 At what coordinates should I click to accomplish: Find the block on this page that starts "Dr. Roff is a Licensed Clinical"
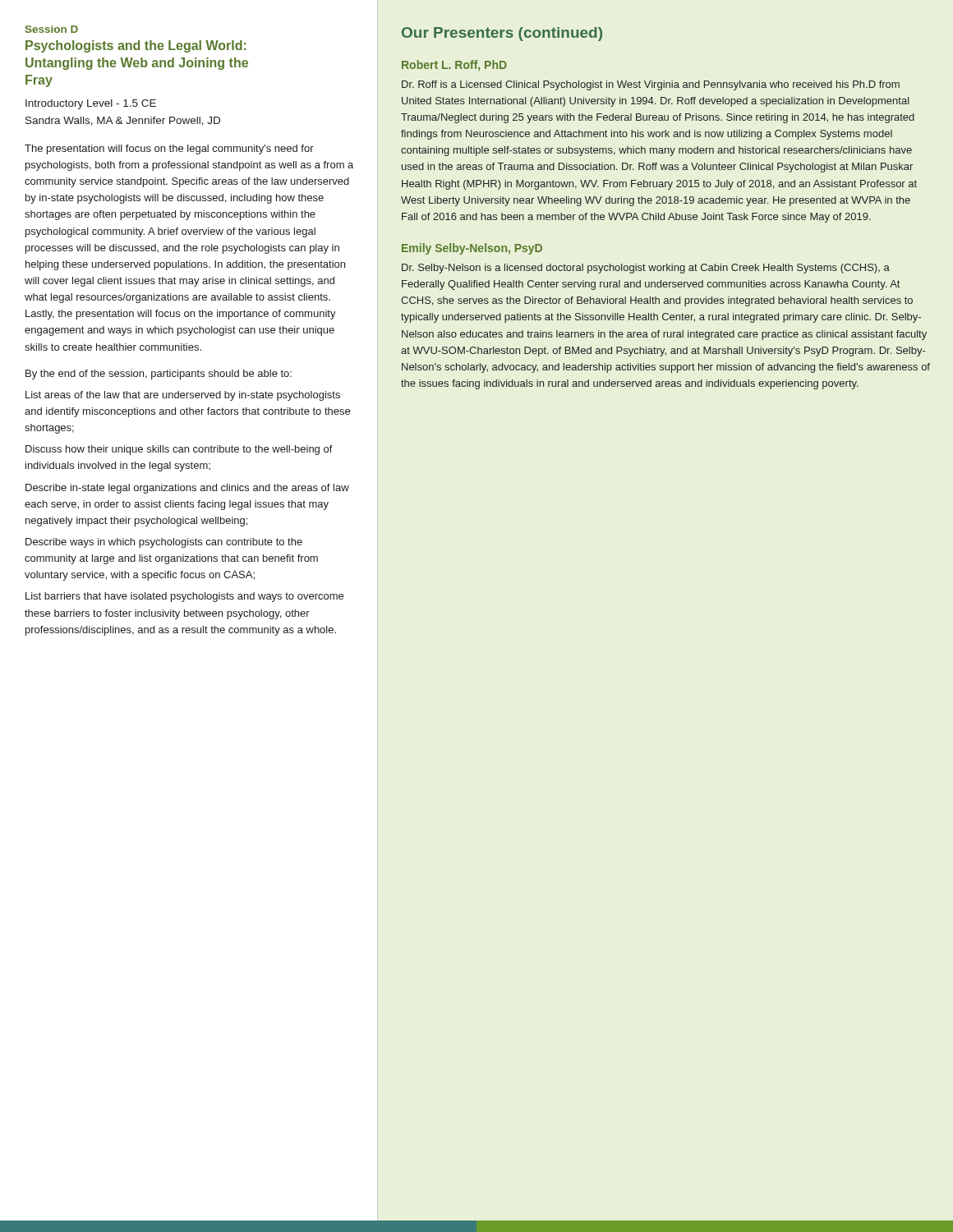pos(659,150)
